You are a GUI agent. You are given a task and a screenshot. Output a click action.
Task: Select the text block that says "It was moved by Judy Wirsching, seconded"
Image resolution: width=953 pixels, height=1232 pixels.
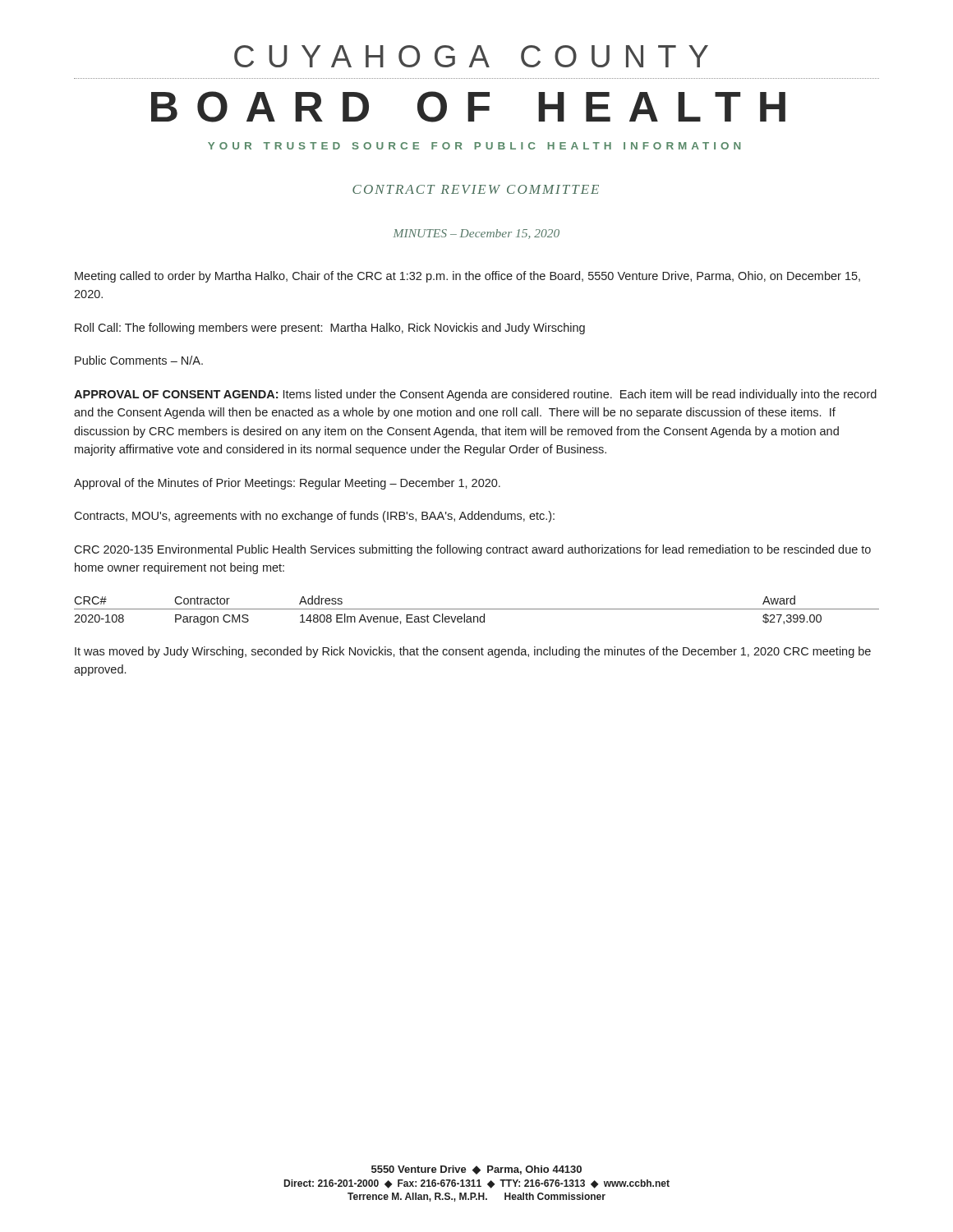[x=473, y=660]
